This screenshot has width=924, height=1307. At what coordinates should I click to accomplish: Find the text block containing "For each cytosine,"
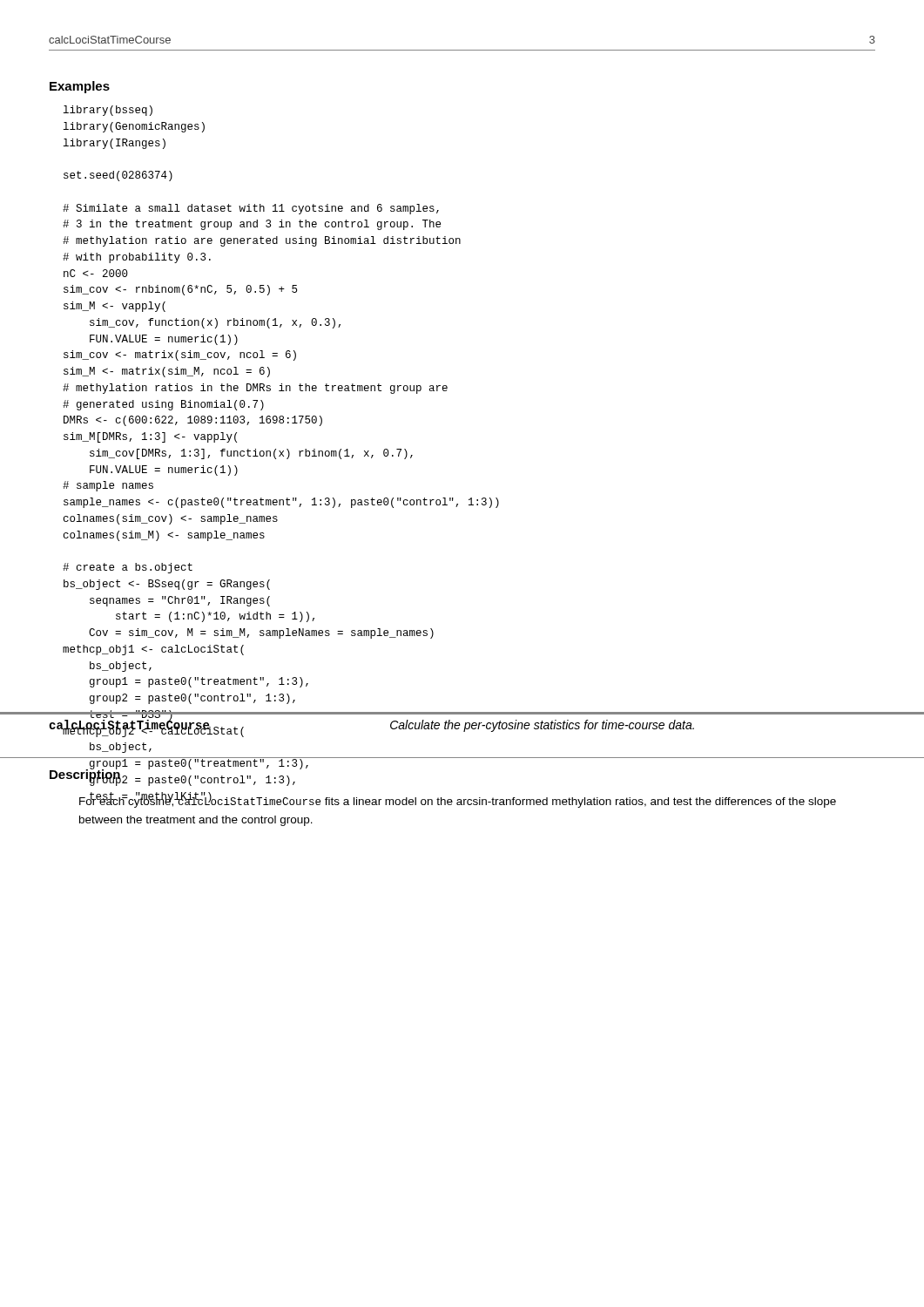tap(457, 810)
